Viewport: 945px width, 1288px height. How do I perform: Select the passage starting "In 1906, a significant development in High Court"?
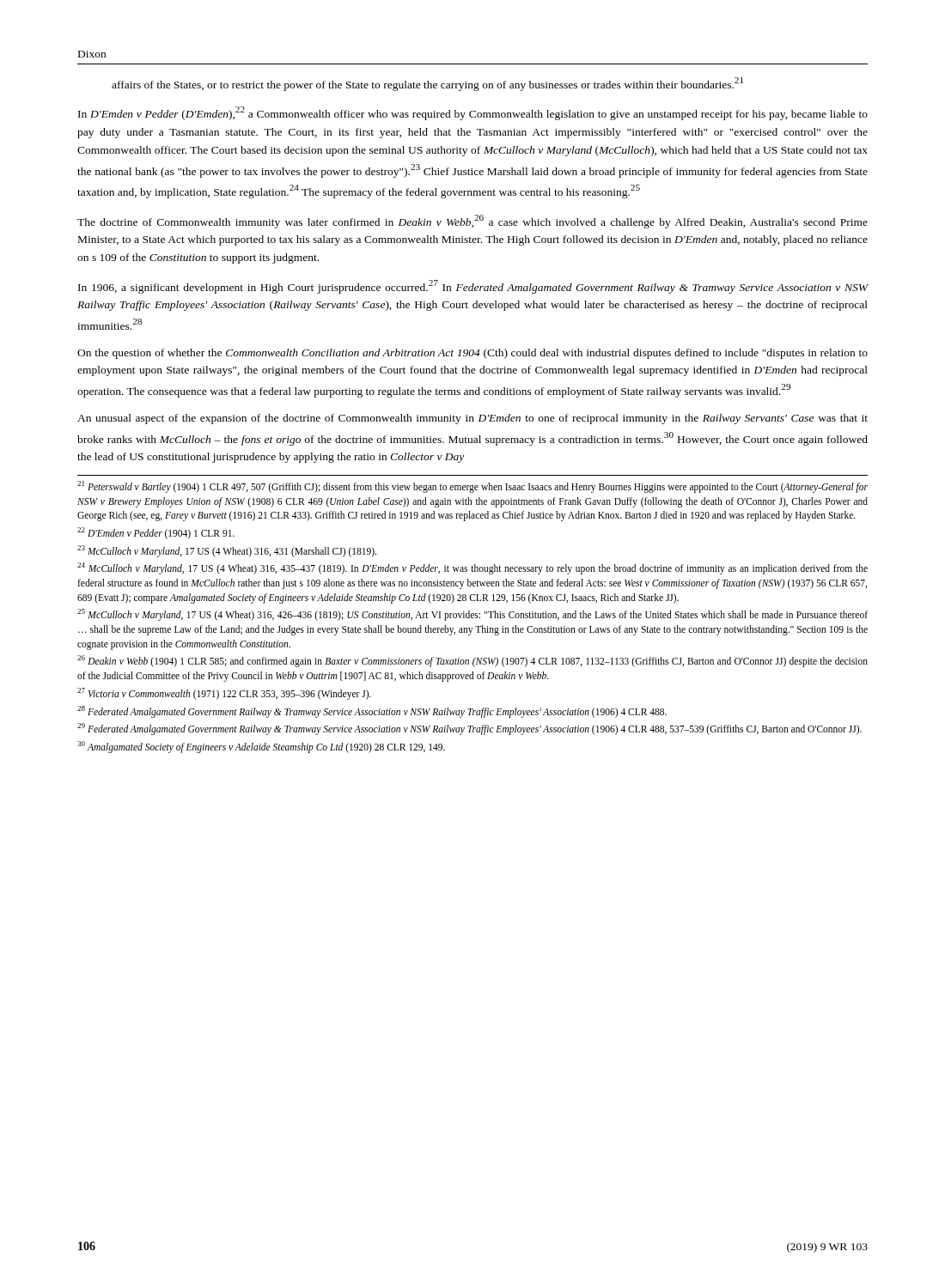pos(472,305)
